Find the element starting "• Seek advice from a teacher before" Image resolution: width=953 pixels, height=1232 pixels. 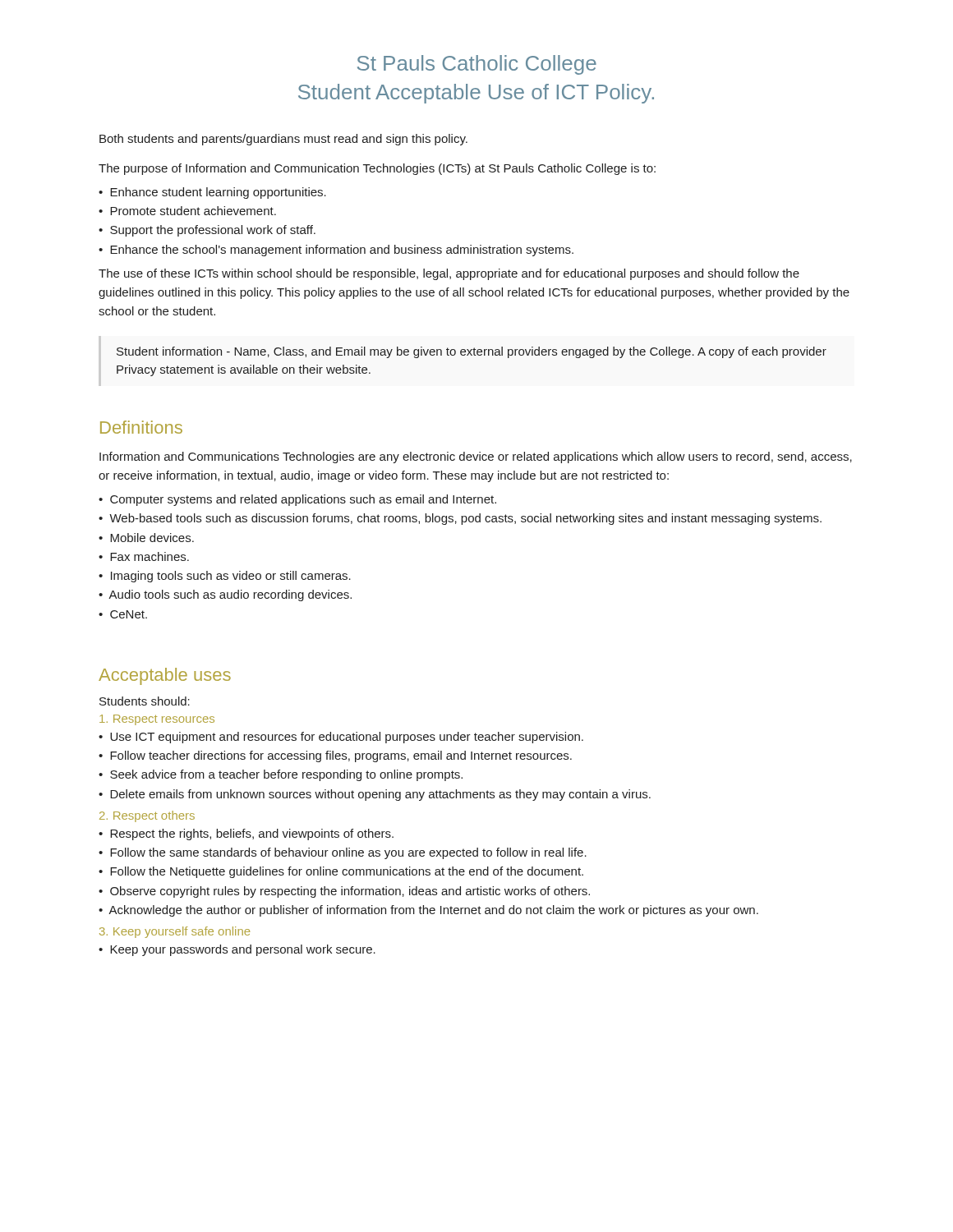281,774
